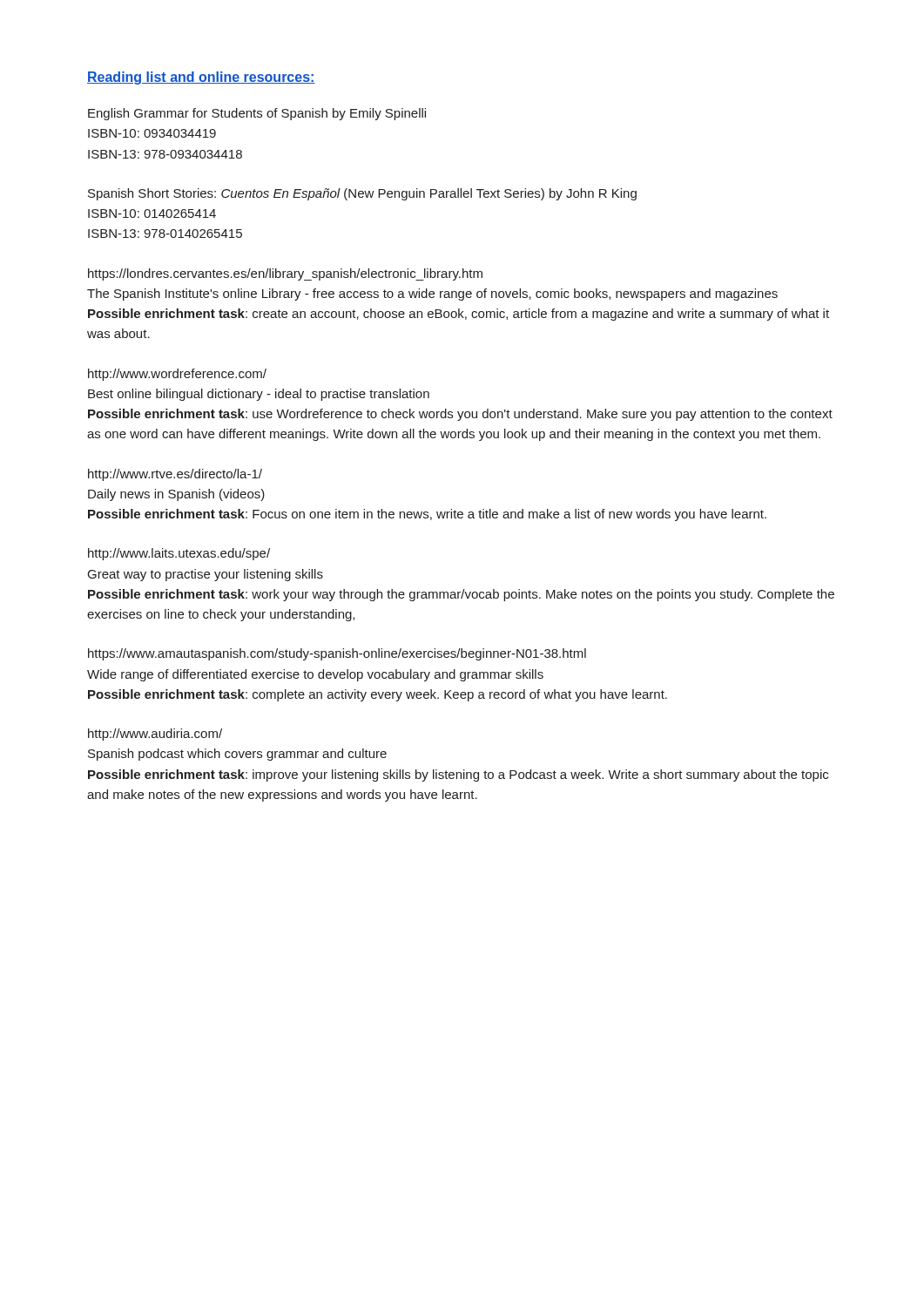
Task: Find the text block containing "https://londres.cervantes.es/en/library_spanish/electronic_library.htm The Spanish Institute's online Library"
Action: point(462,303)
